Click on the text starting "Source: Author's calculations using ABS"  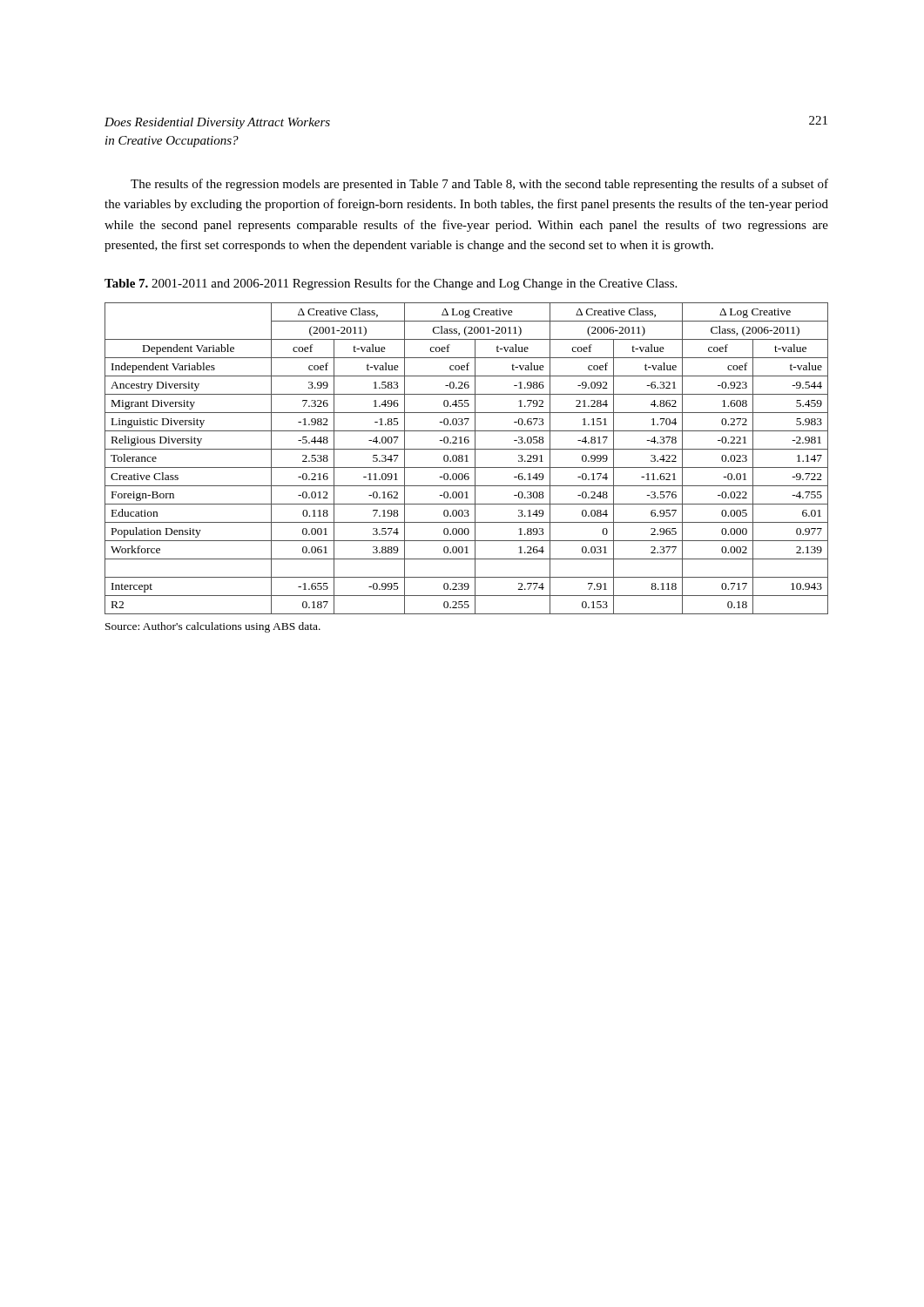[x=213, y=626]
